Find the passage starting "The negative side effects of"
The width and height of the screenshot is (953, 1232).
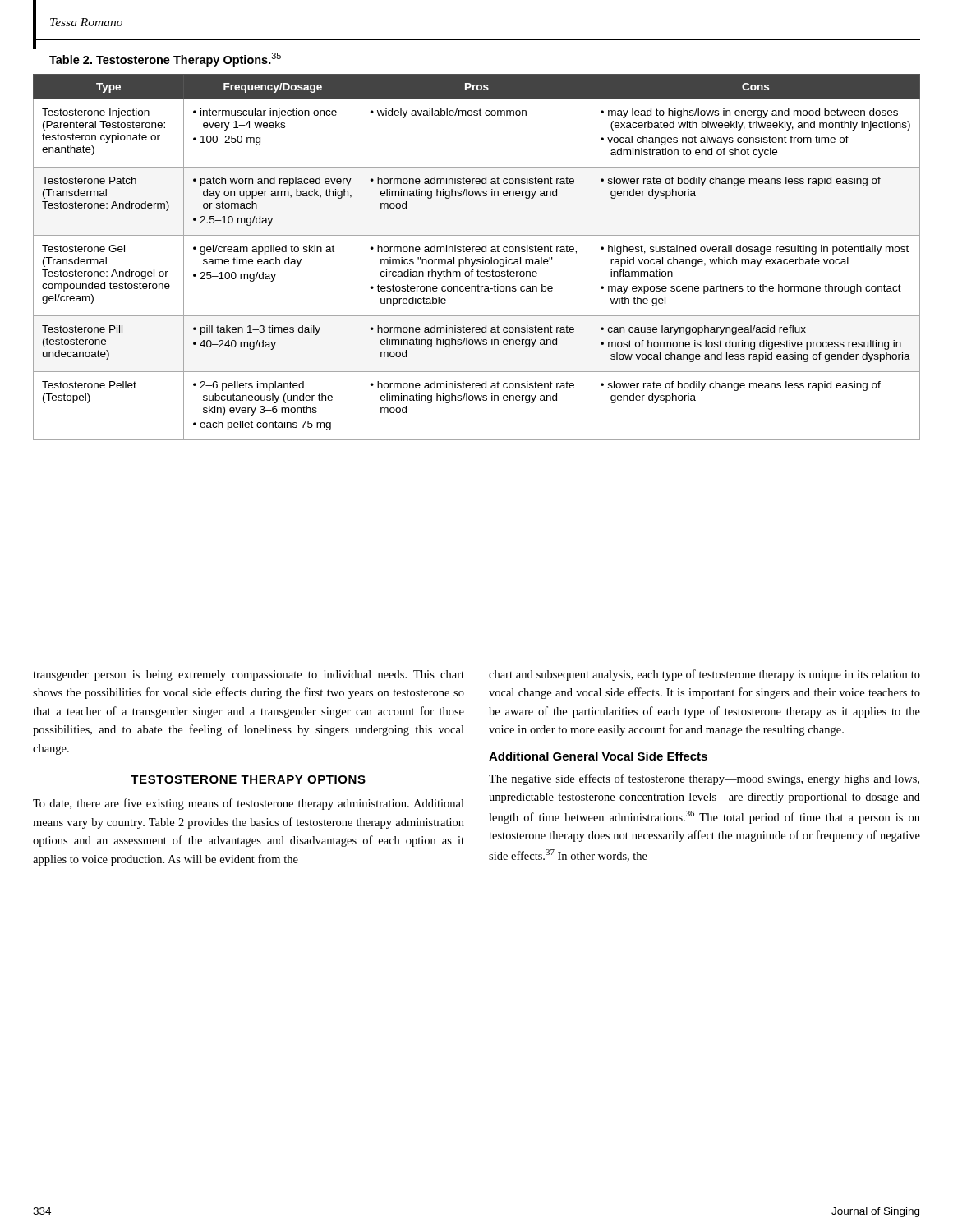click(x=704, y=817)
